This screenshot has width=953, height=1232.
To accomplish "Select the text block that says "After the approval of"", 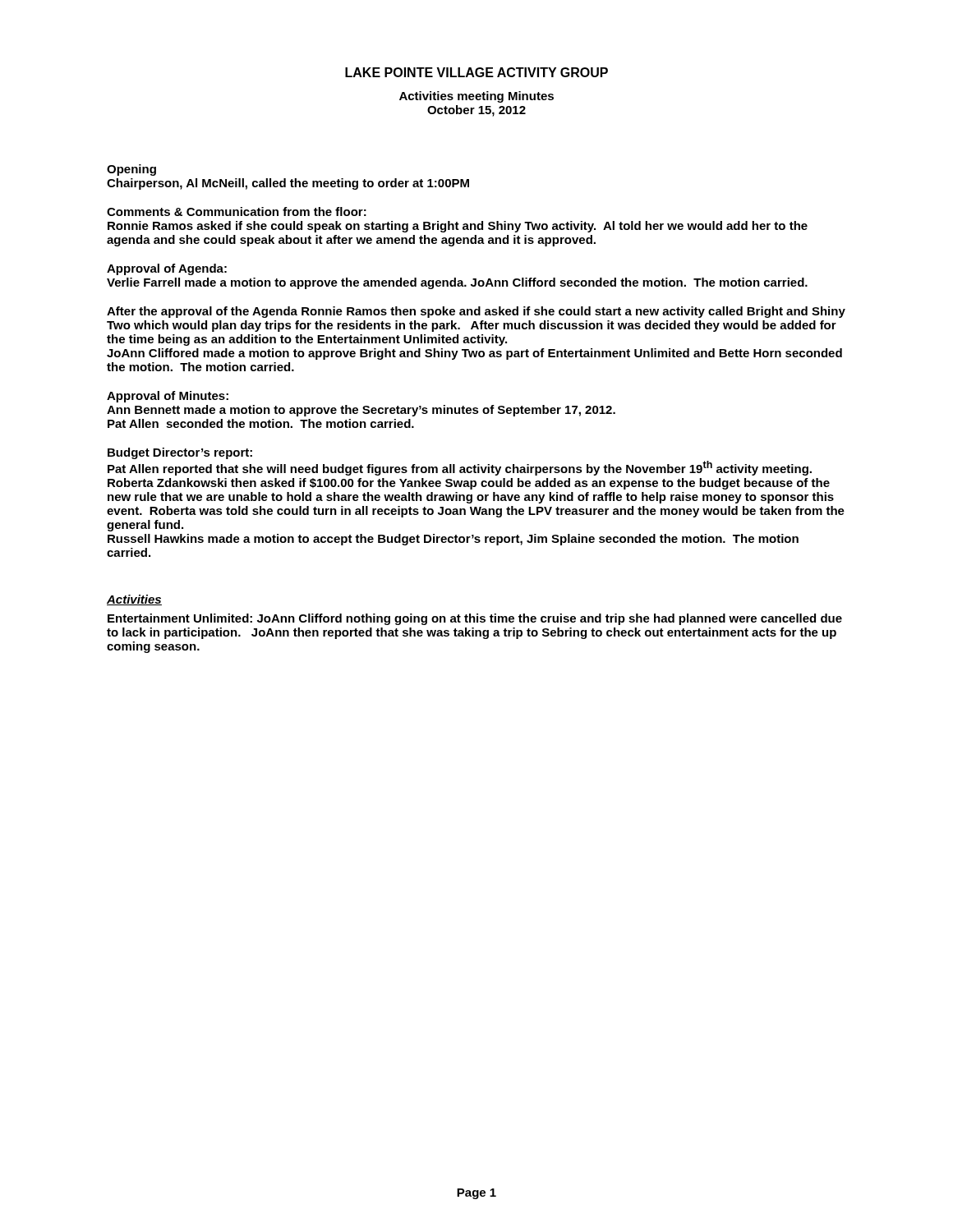I will [x=476, y=339].
